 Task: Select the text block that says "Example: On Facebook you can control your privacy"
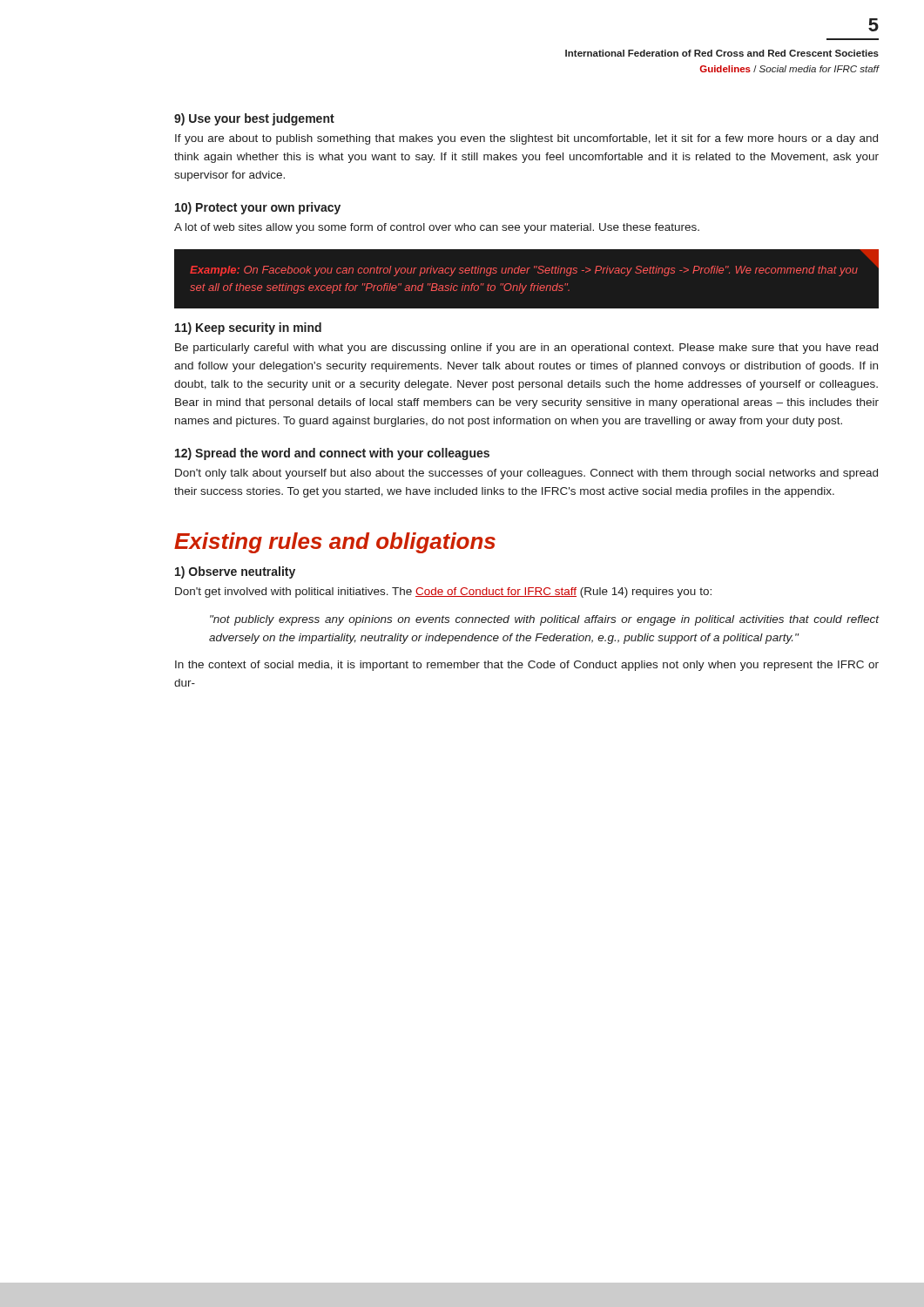(x=534, y=271)
